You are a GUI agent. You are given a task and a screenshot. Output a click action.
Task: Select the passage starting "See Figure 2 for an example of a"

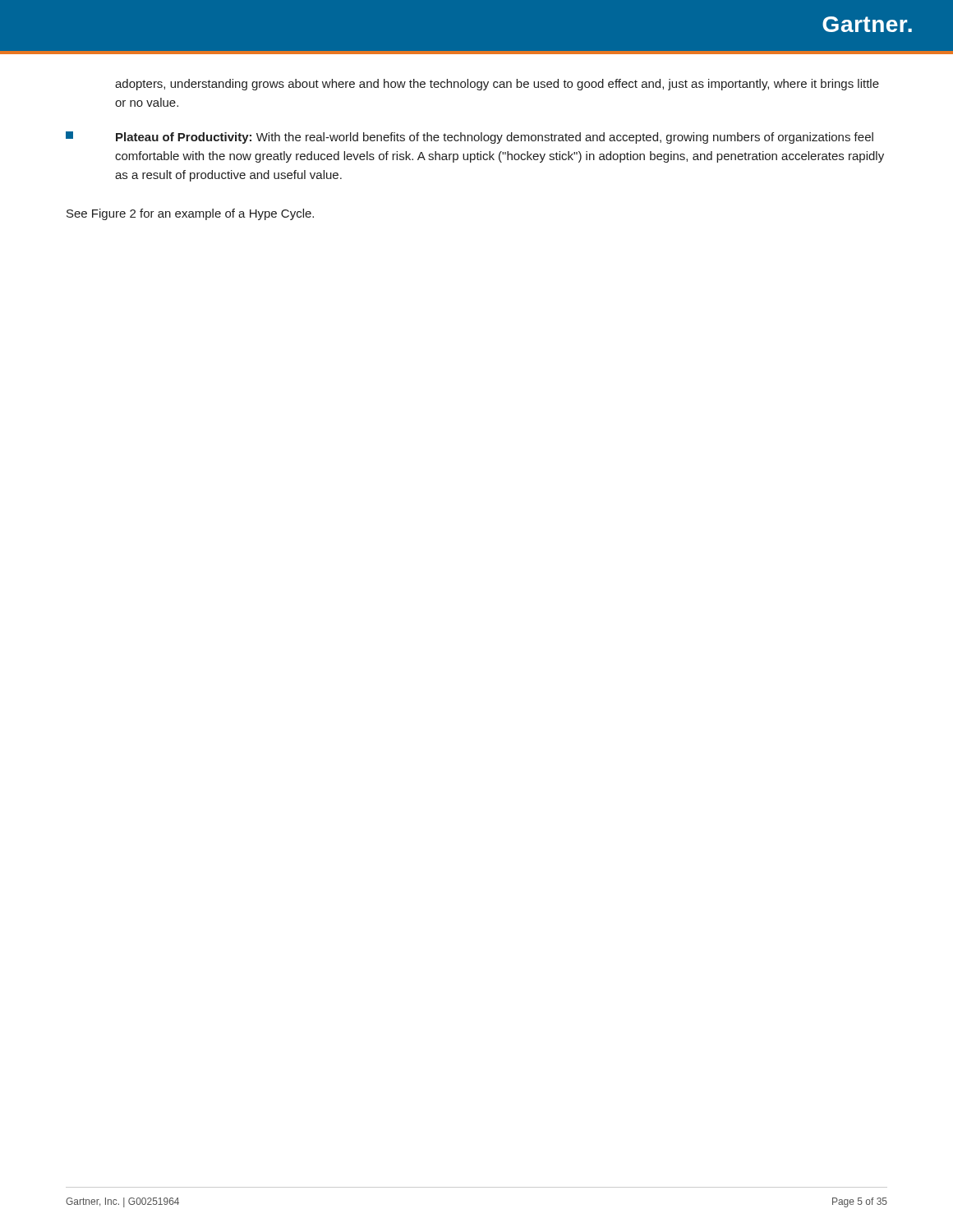[190, 213]
